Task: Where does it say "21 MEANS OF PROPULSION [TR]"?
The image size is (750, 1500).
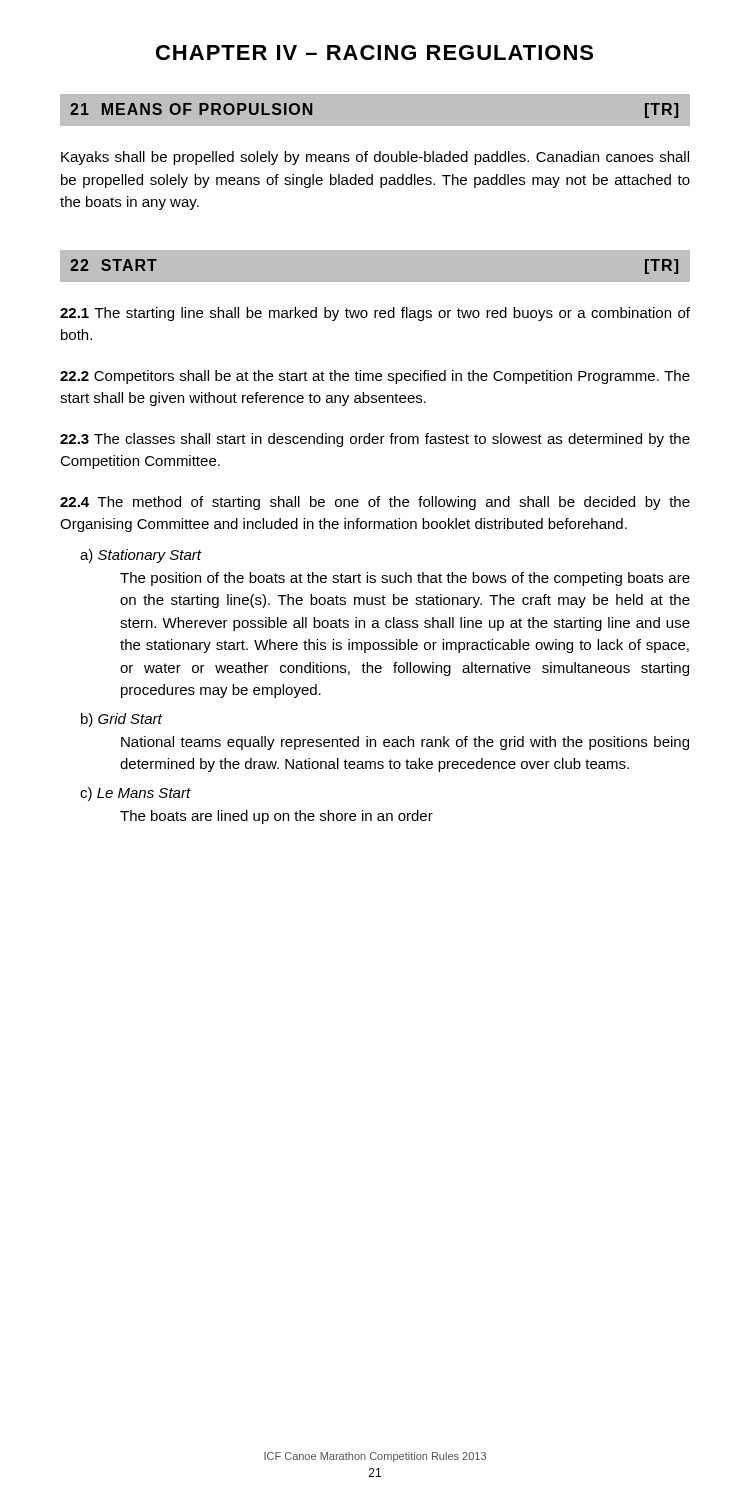Action: 188,110
